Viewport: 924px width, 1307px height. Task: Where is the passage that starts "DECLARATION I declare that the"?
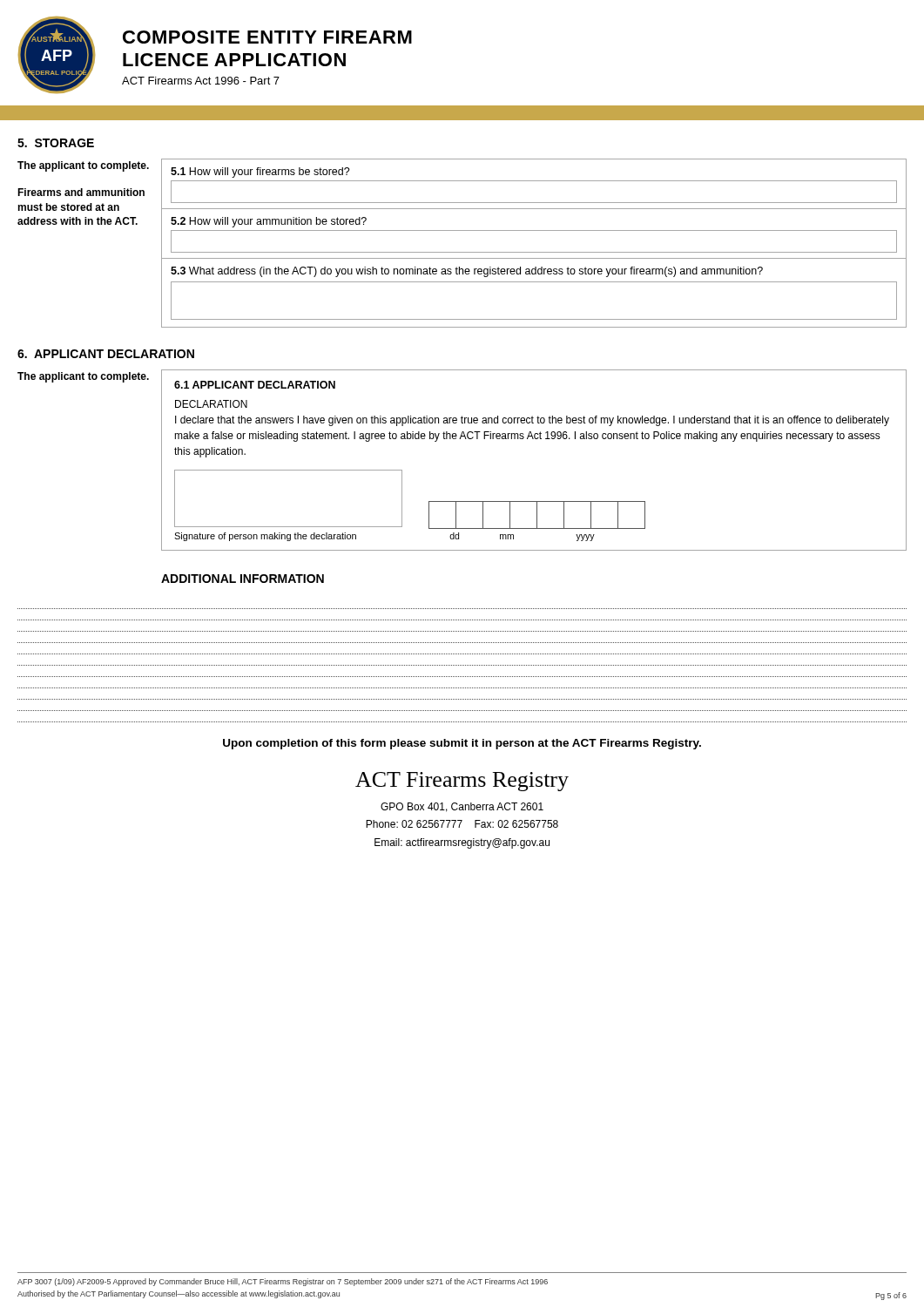pyautogui.click(x=532, y=428)
